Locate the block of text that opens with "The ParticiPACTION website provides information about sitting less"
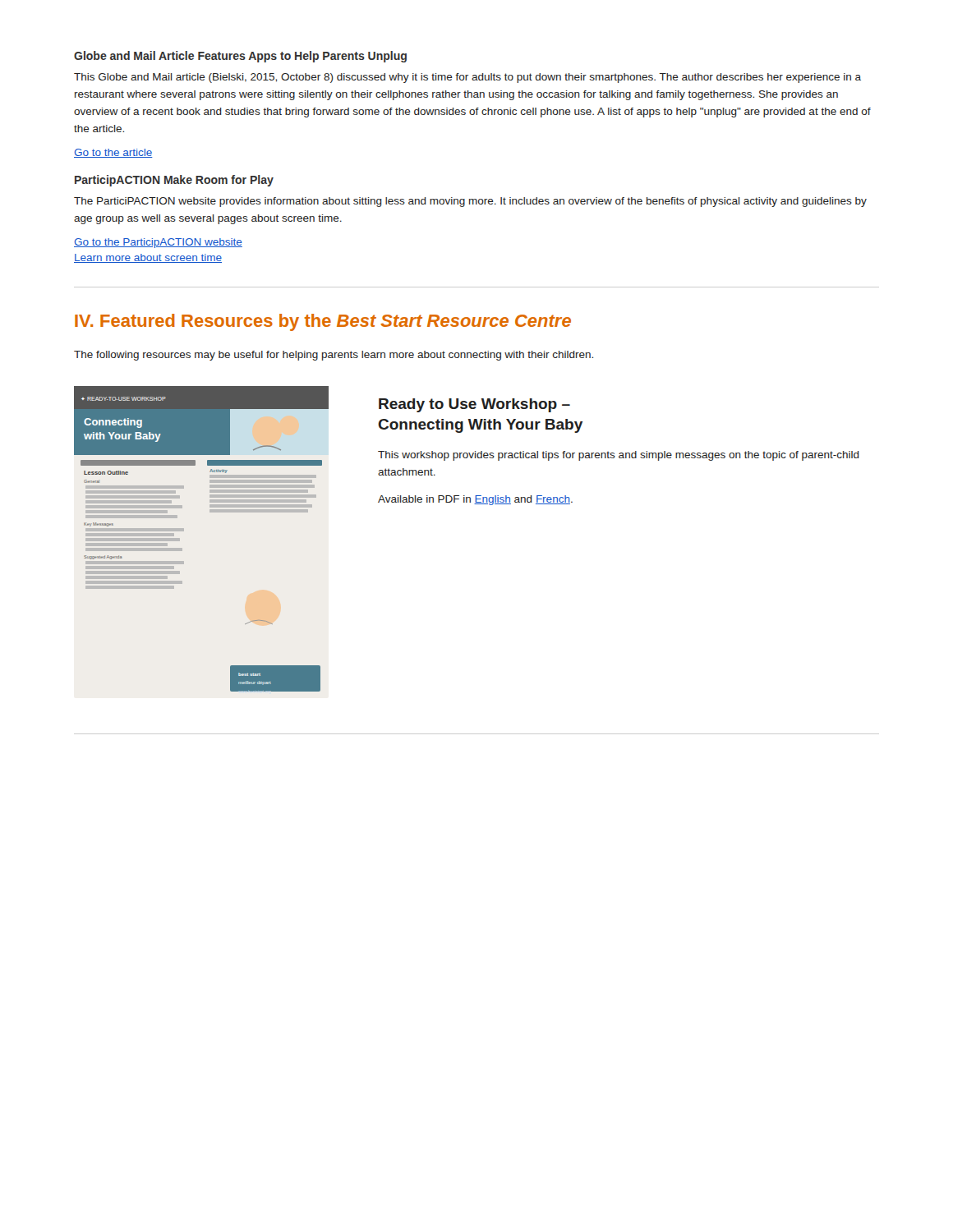The image size is (953, 1232). click(x=470, y=209)
